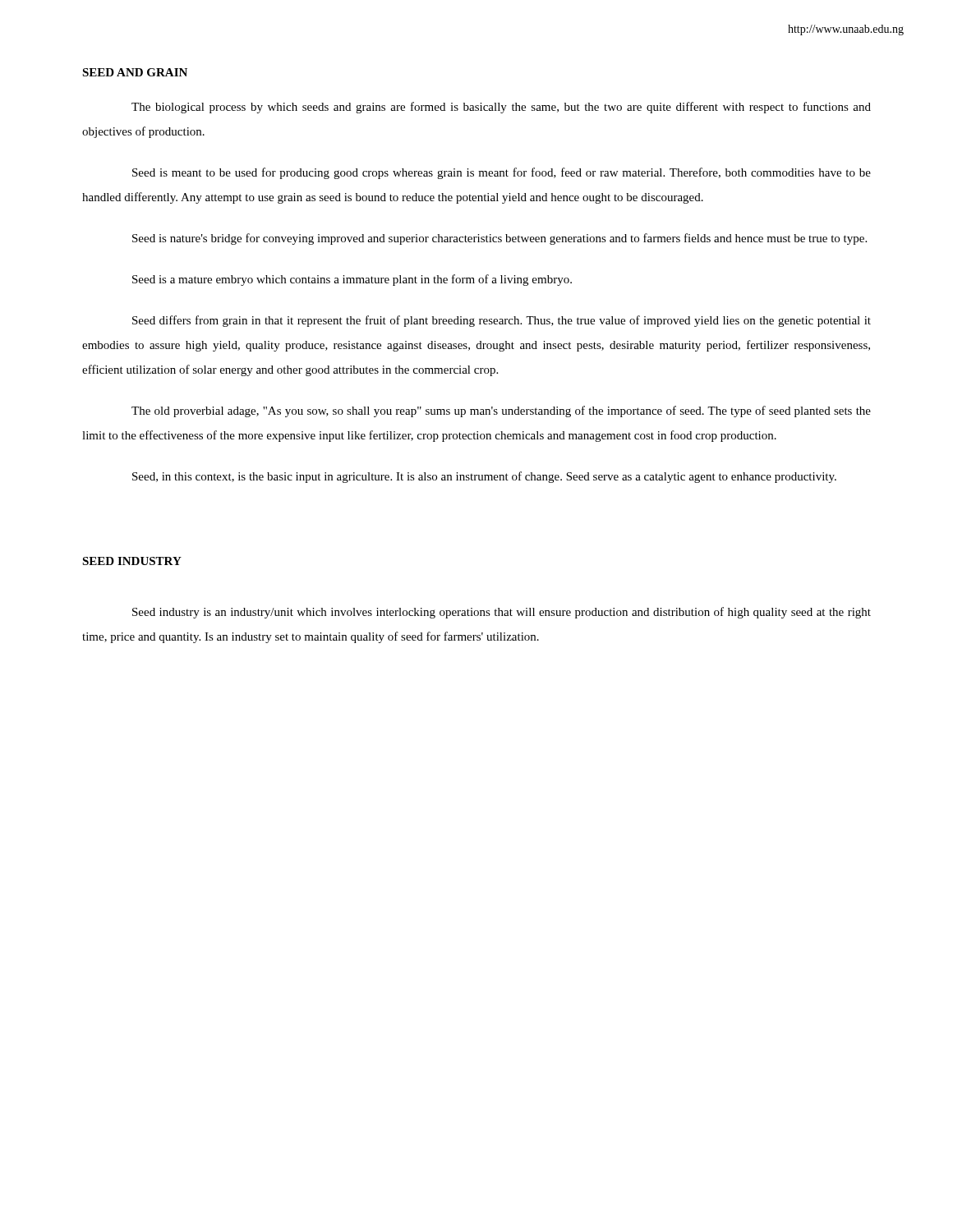Image resolution: width=953 pixels, height=1232 pixels.
Task: Select the text block with the text "The biological process"
Action: [x=476, y=119]
